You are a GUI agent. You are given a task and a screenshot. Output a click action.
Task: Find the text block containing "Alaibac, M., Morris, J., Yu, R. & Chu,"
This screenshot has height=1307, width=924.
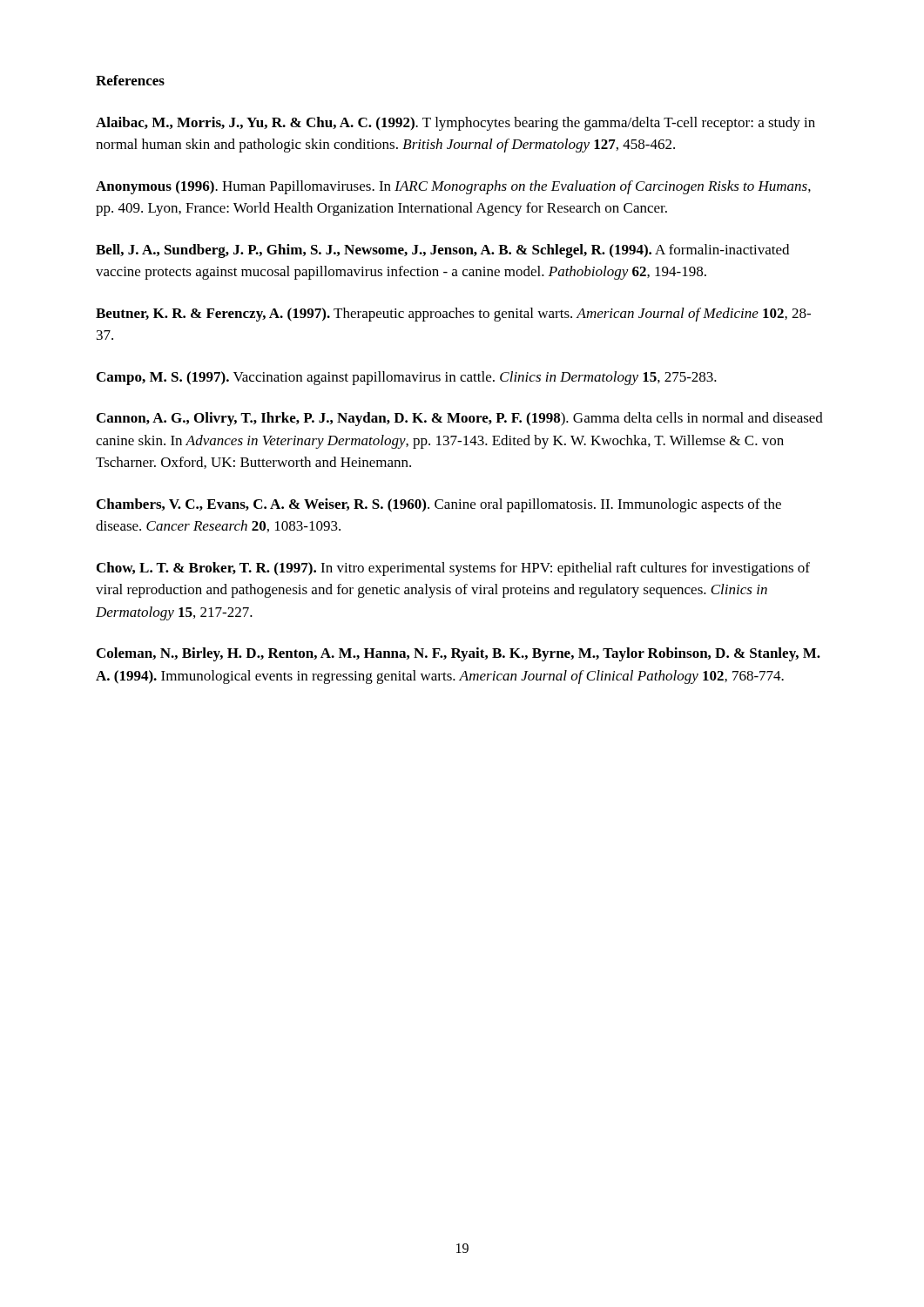click(456, 133)
